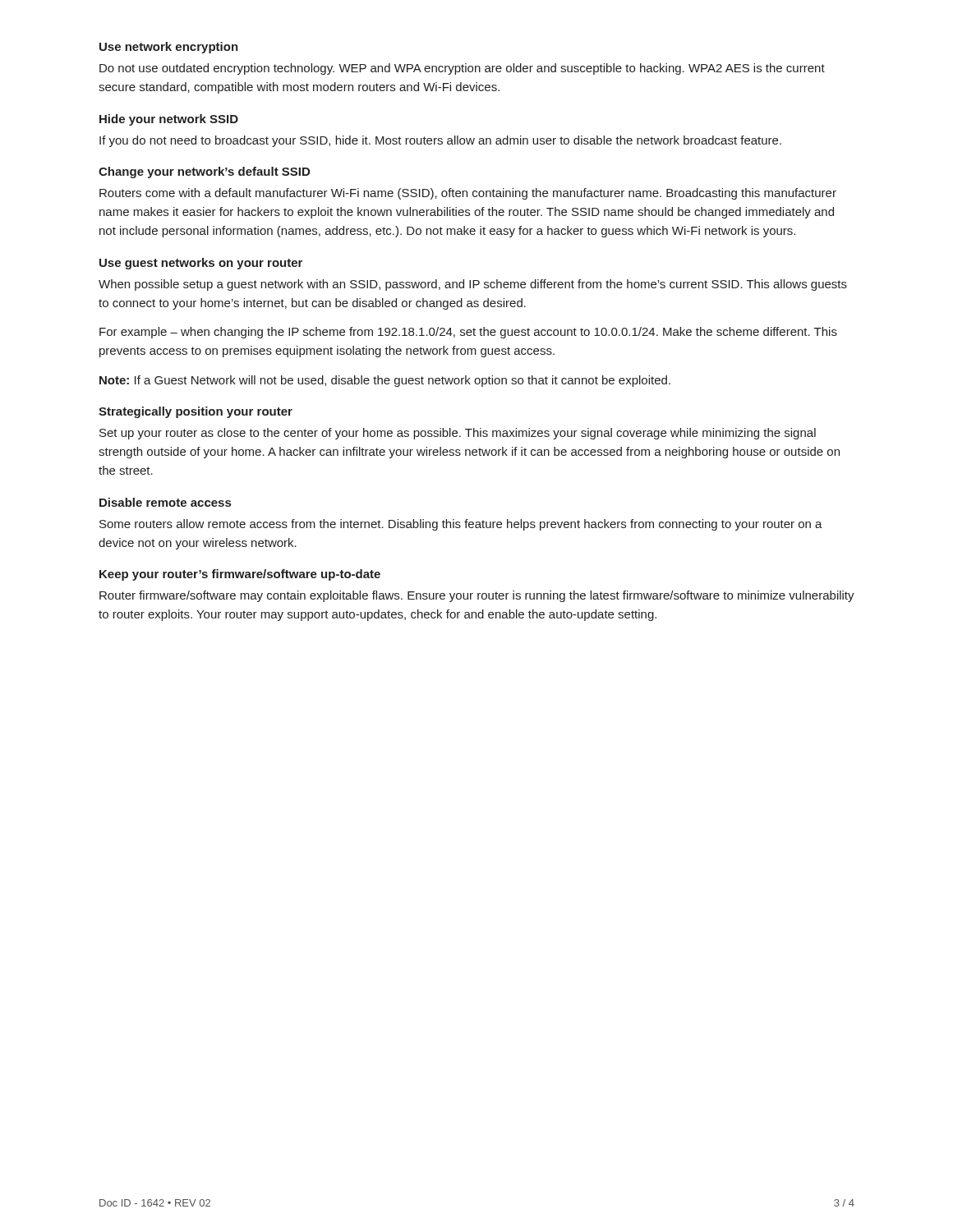Navigate to the element starting "If you do not"
Screen dimensions: 1232x953
[440, 140]
